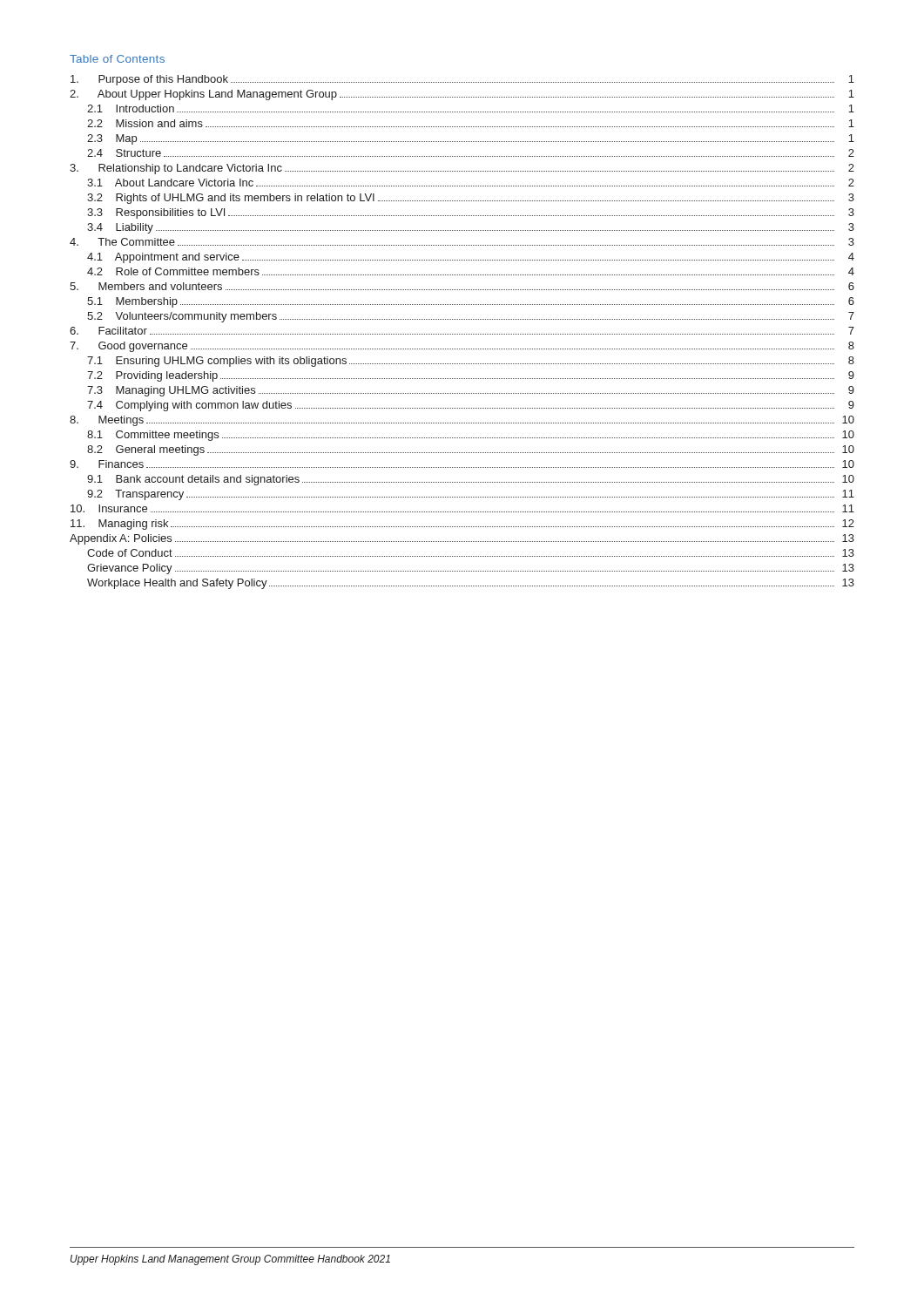The height and width of the screenshot is (1307, 924).
Task: Point to the block beginning "4. The Committee"
Action: (462, 242)
